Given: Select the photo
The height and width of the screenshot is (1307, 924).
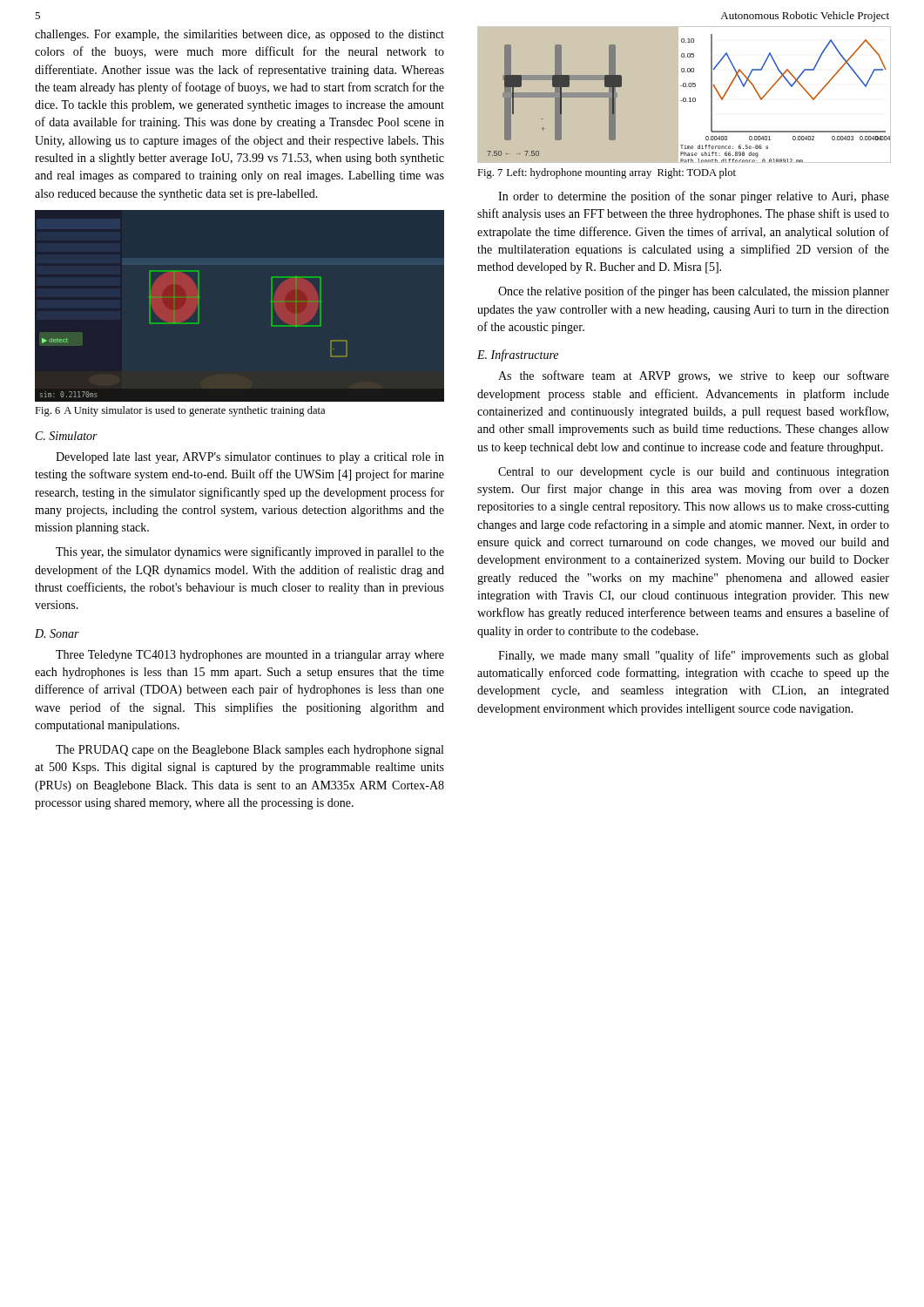Looking at the screenshot, I should 683,95.
